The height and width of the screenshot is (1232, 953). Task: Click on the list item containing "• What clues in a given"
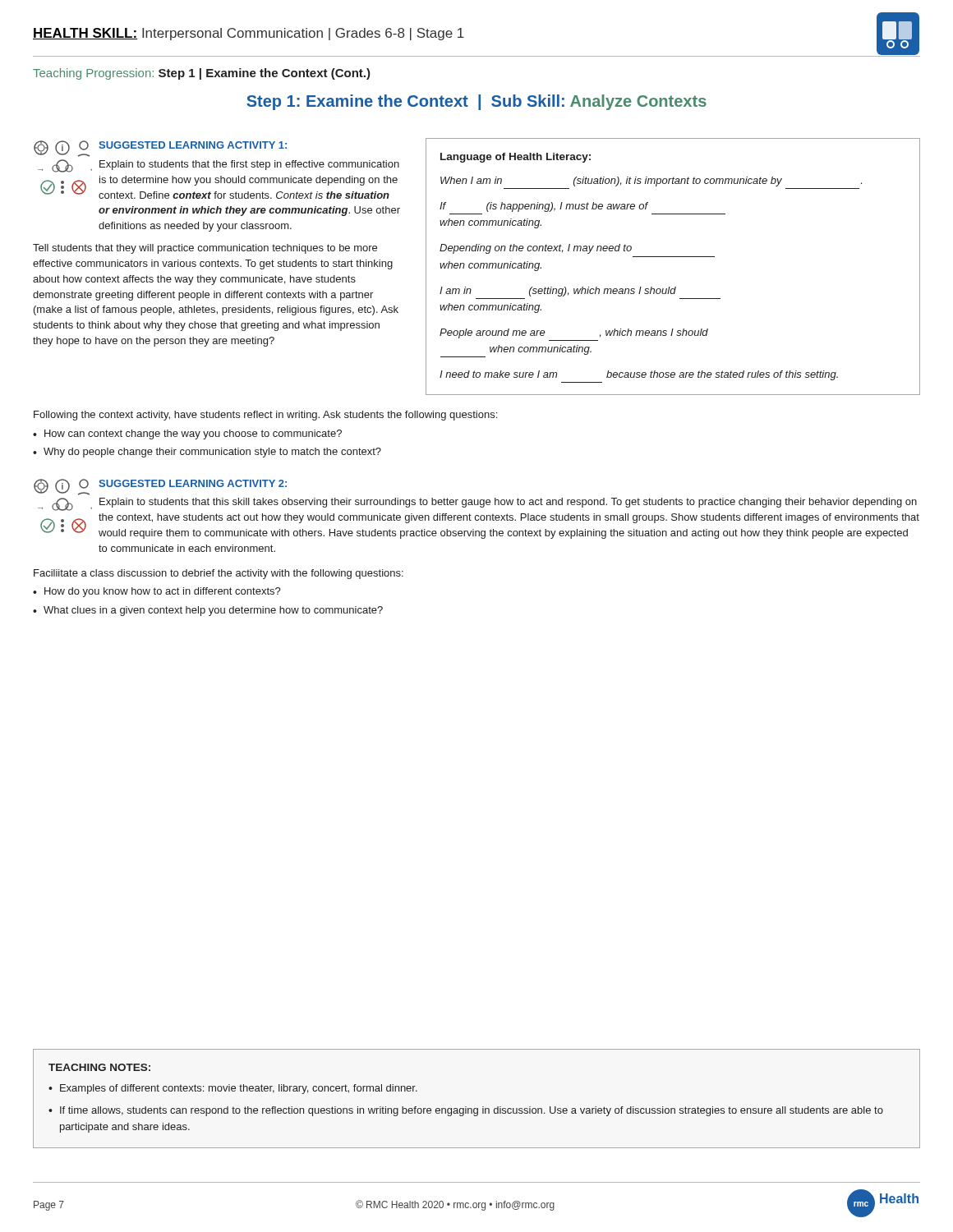coord(208,611)
